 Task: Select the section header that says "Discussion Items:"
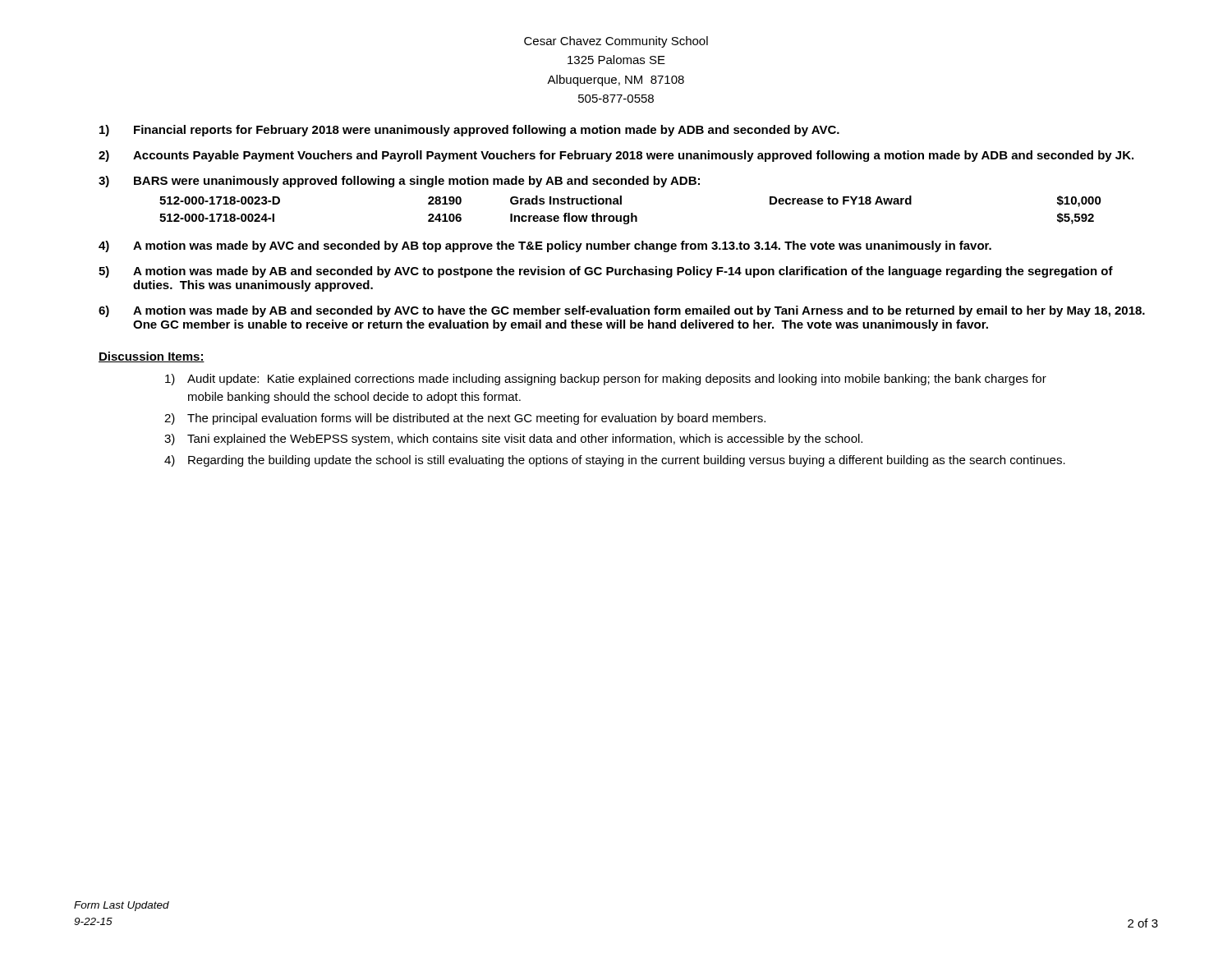click(151, 356)
